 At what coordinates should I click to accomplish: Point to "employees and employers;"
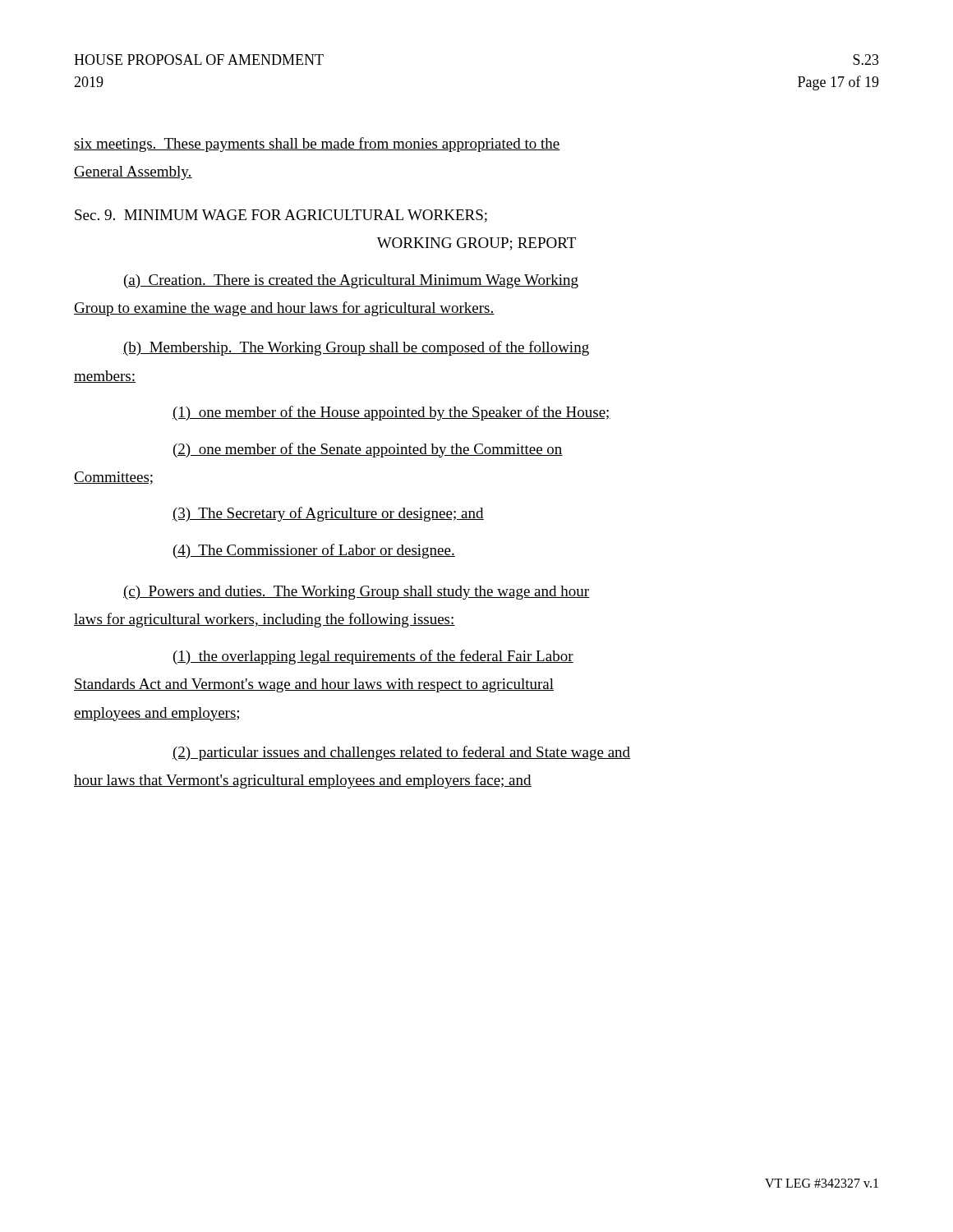pyautogui.click(x=157, y=712)
